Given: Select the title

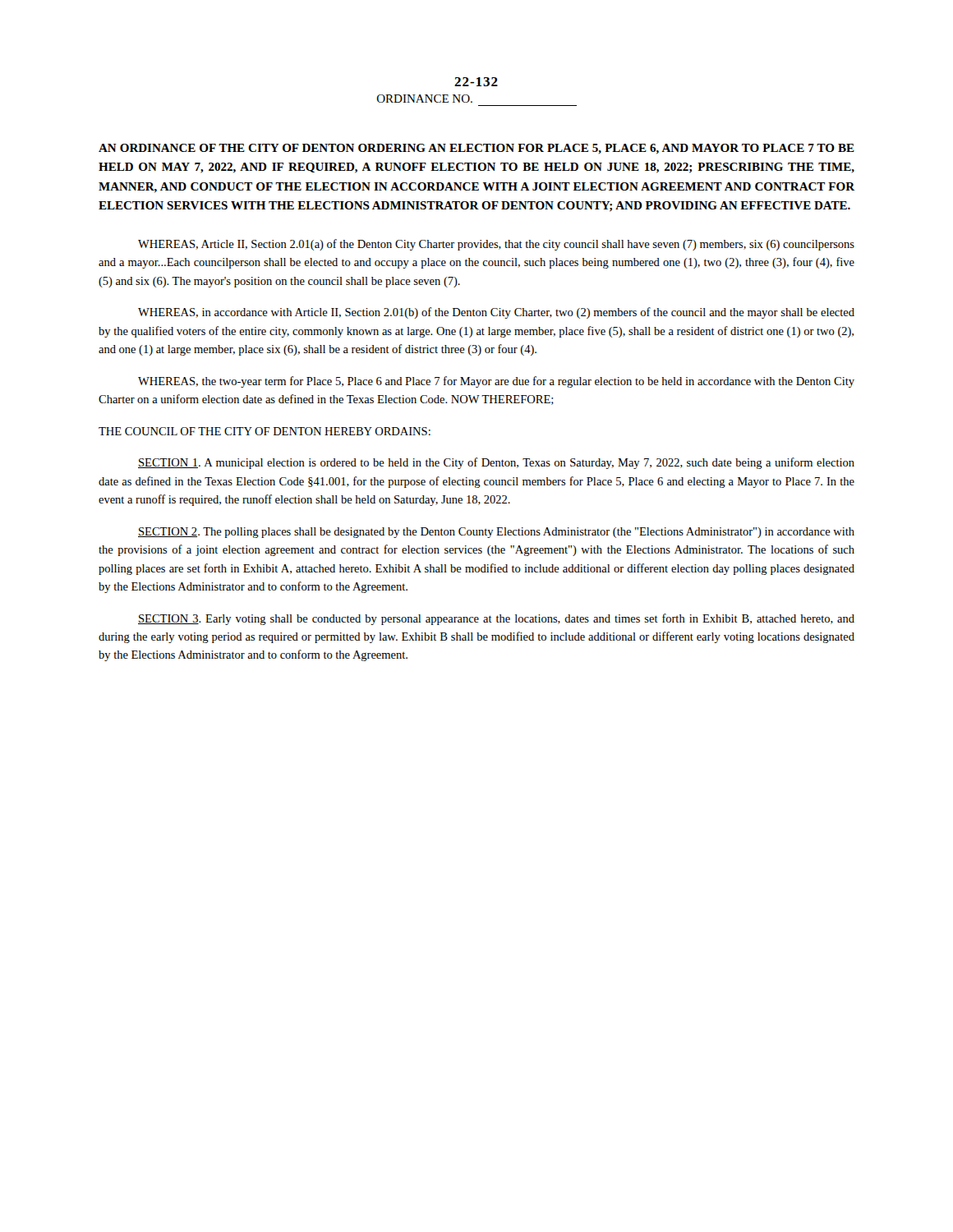Looking at the screenshot, I should tap(476, 176).
